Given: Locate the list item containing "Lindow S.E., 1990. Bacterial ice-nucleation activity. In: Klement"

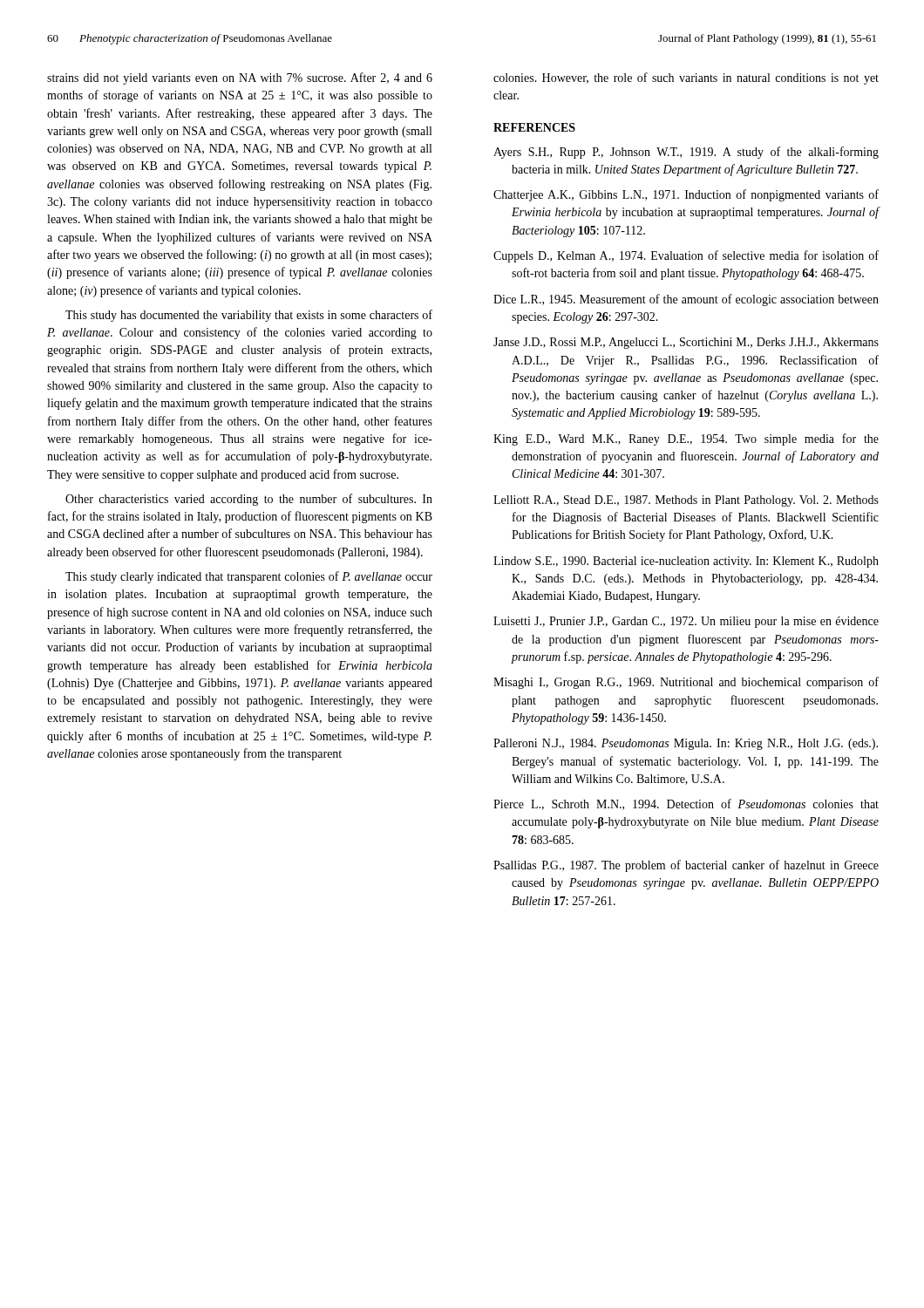Looking at the screenshot, I should (686, 578).
